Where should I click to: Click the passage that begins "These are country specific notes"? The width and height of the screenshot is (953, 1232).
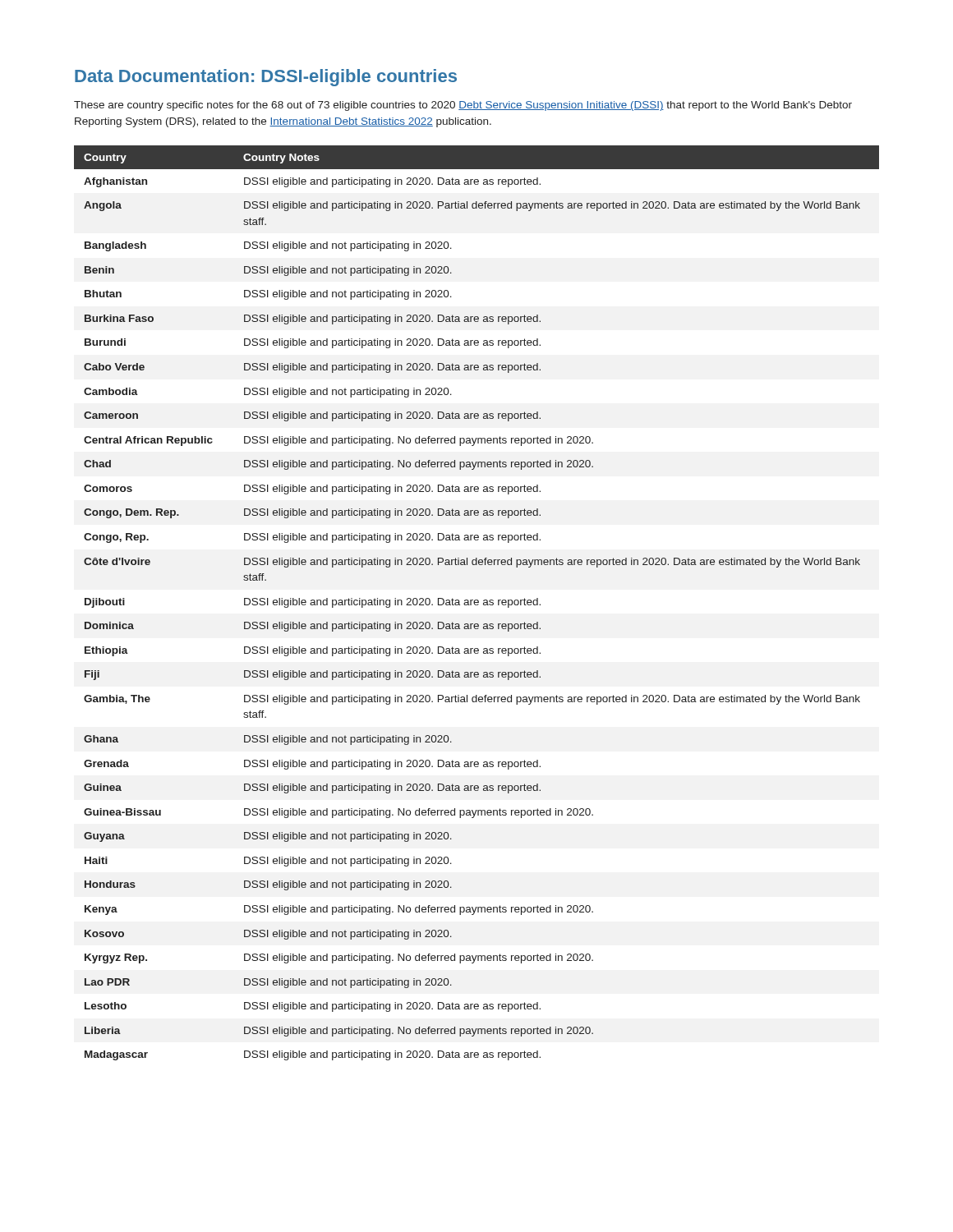pos(476,114)
